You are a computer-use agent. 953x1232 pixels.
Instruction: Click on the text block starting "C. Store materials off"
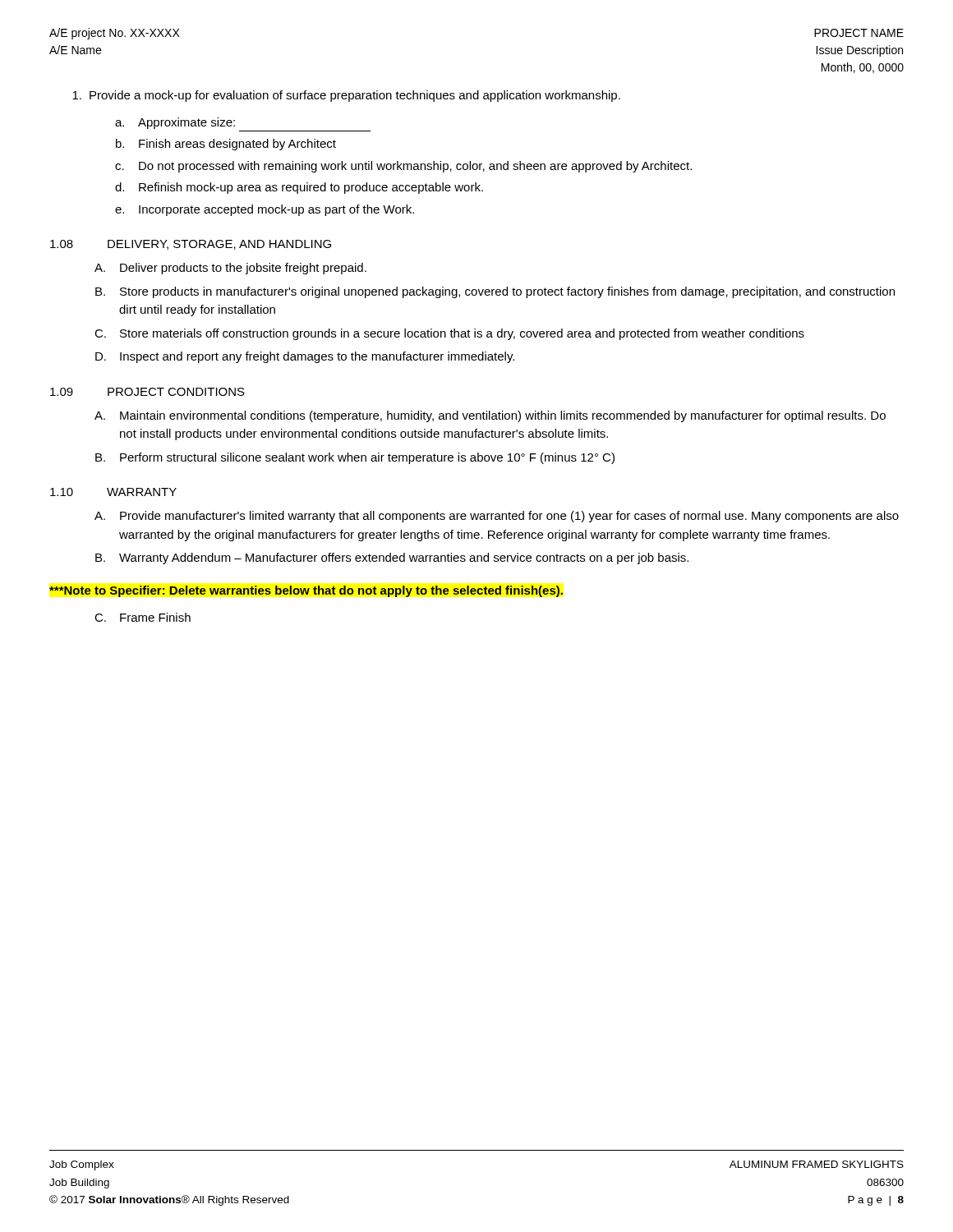(x=449, y=333)
